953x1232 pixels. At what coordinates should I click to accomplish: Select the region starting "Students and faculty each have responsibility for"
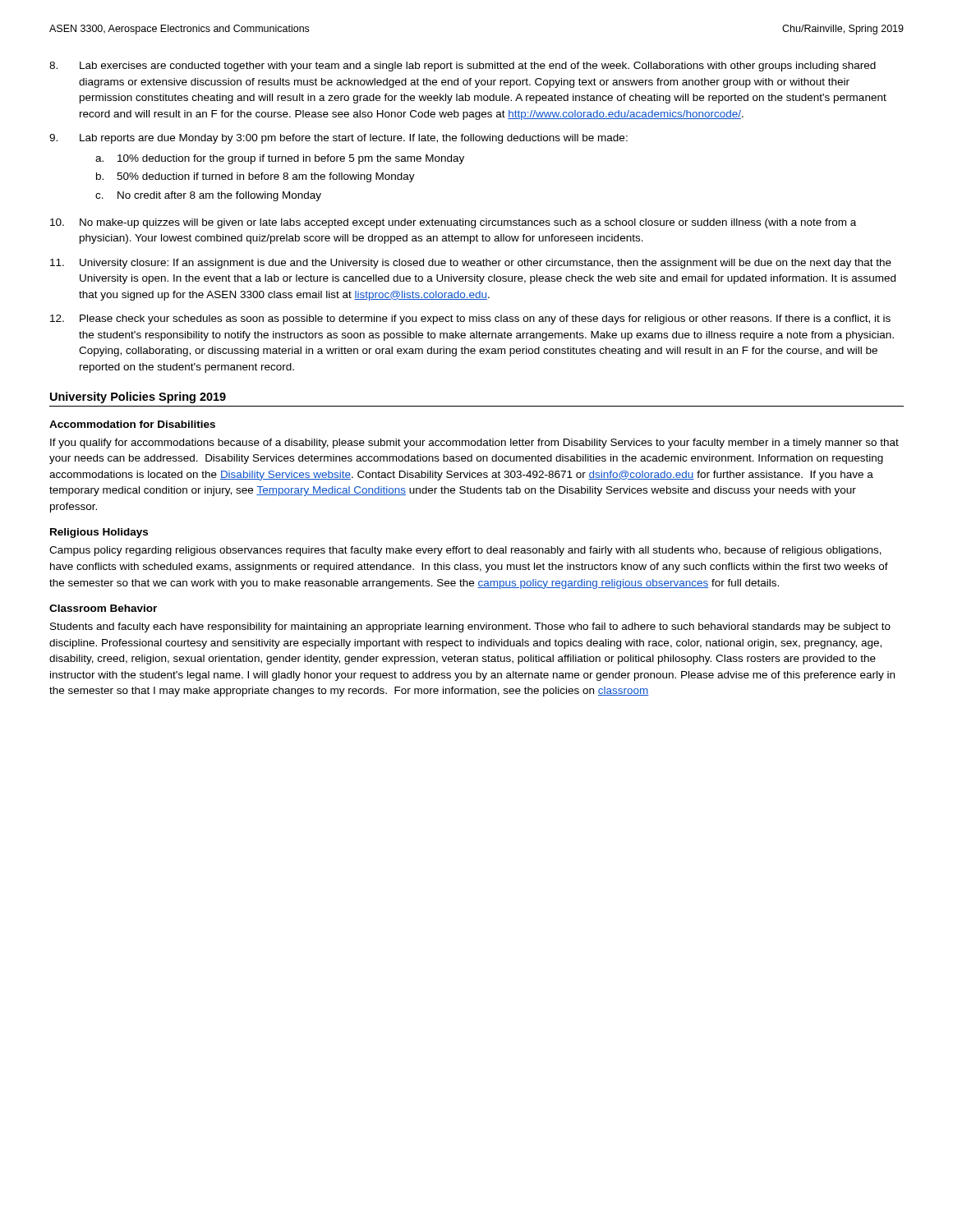tap(472, 658)
